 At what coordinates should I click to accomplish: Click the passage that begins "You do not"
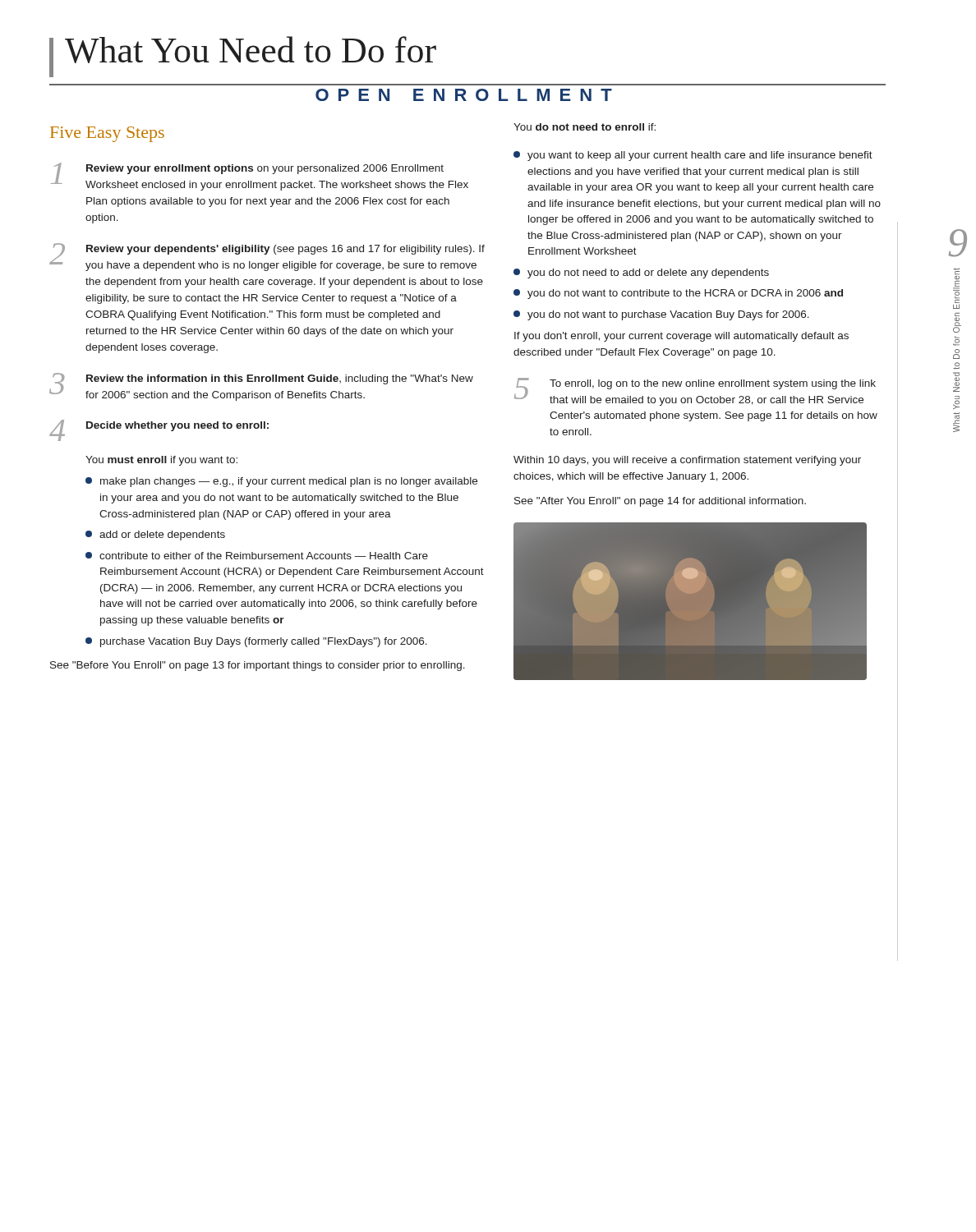click(x=585, y=127)
